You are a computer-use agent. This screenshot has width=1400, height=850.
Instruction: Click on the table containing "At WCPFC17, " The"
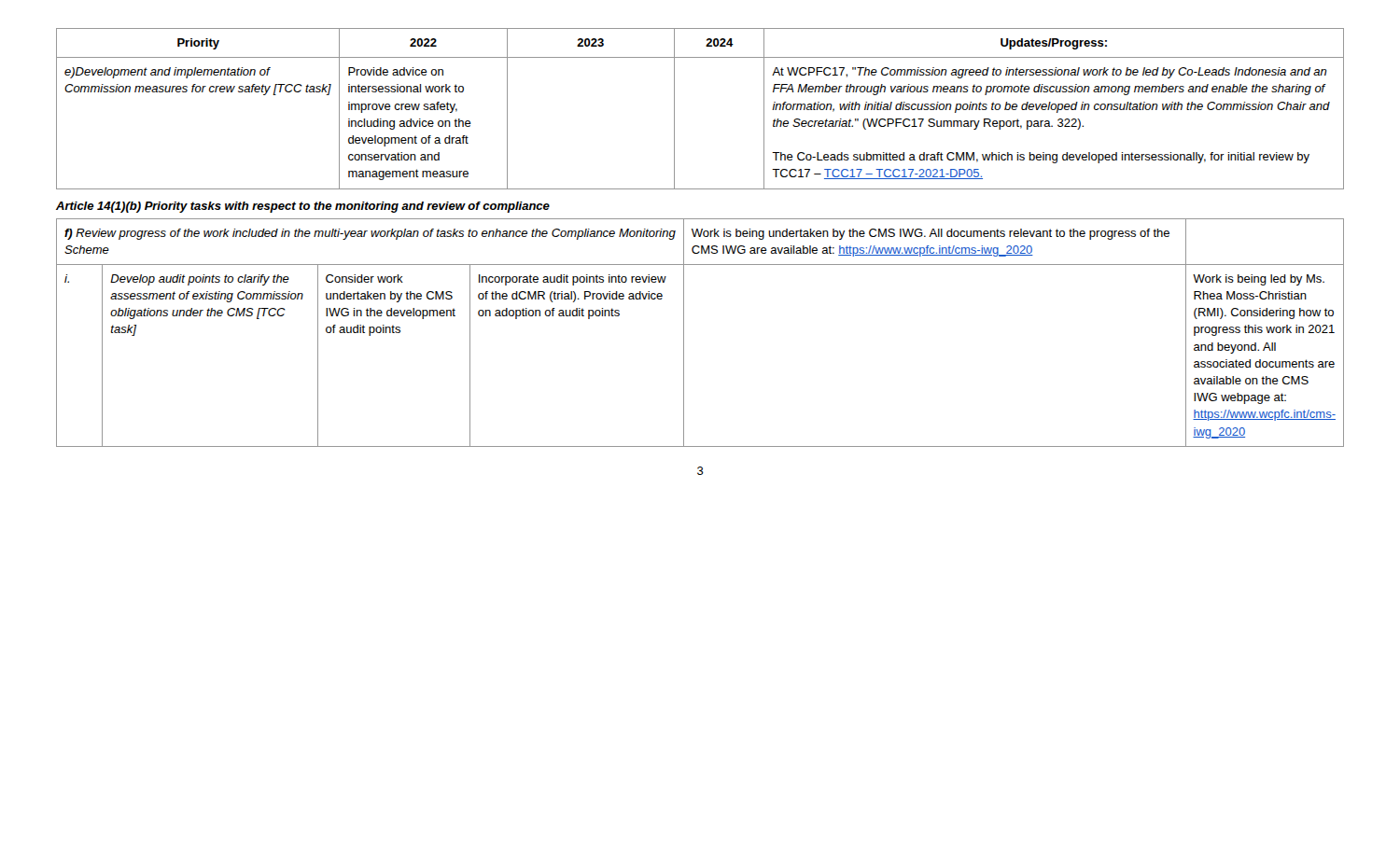tap(700, 108)
